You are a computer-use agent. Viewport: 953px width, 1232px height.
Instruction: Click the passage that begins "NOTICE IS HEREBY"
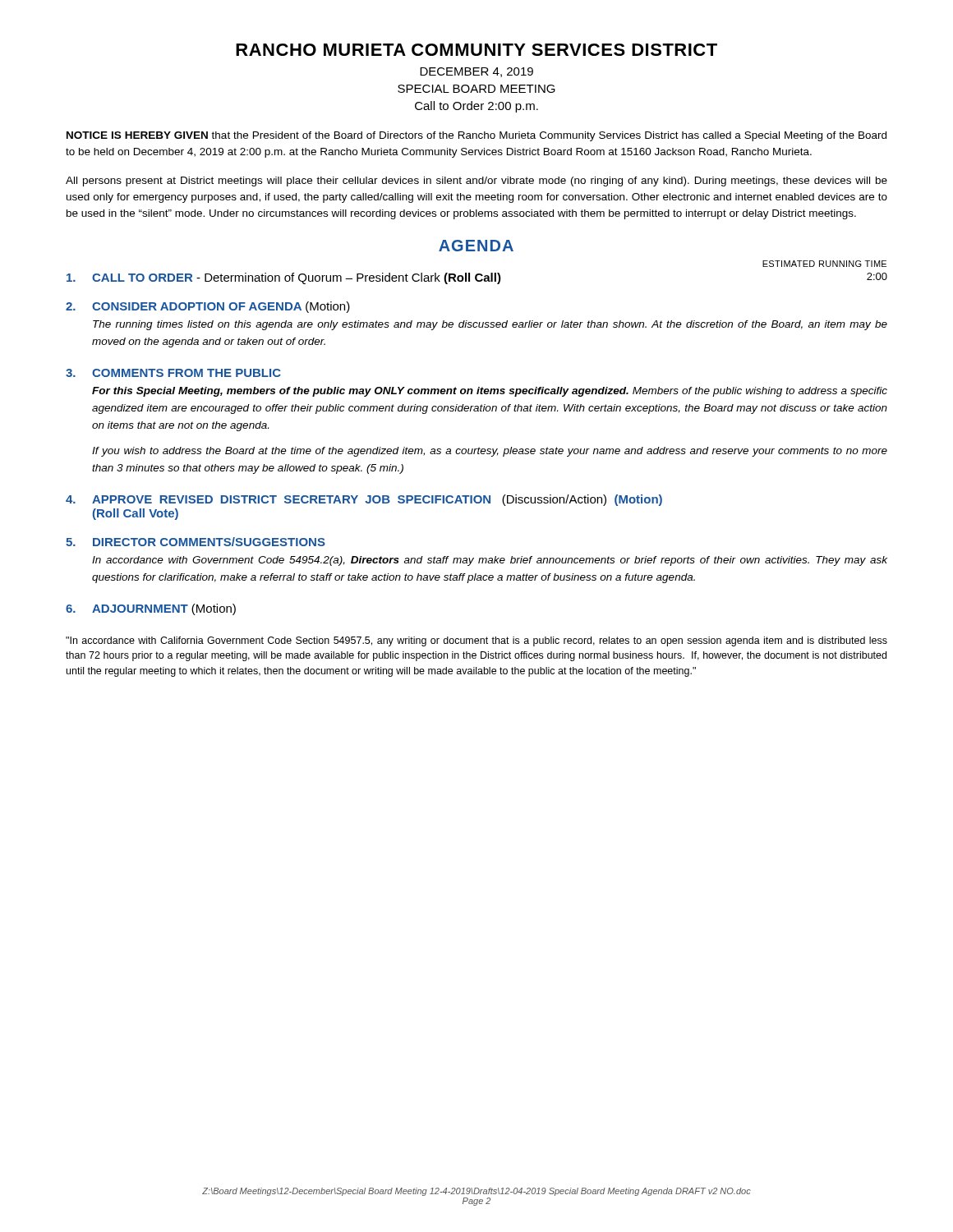point(476,144)
